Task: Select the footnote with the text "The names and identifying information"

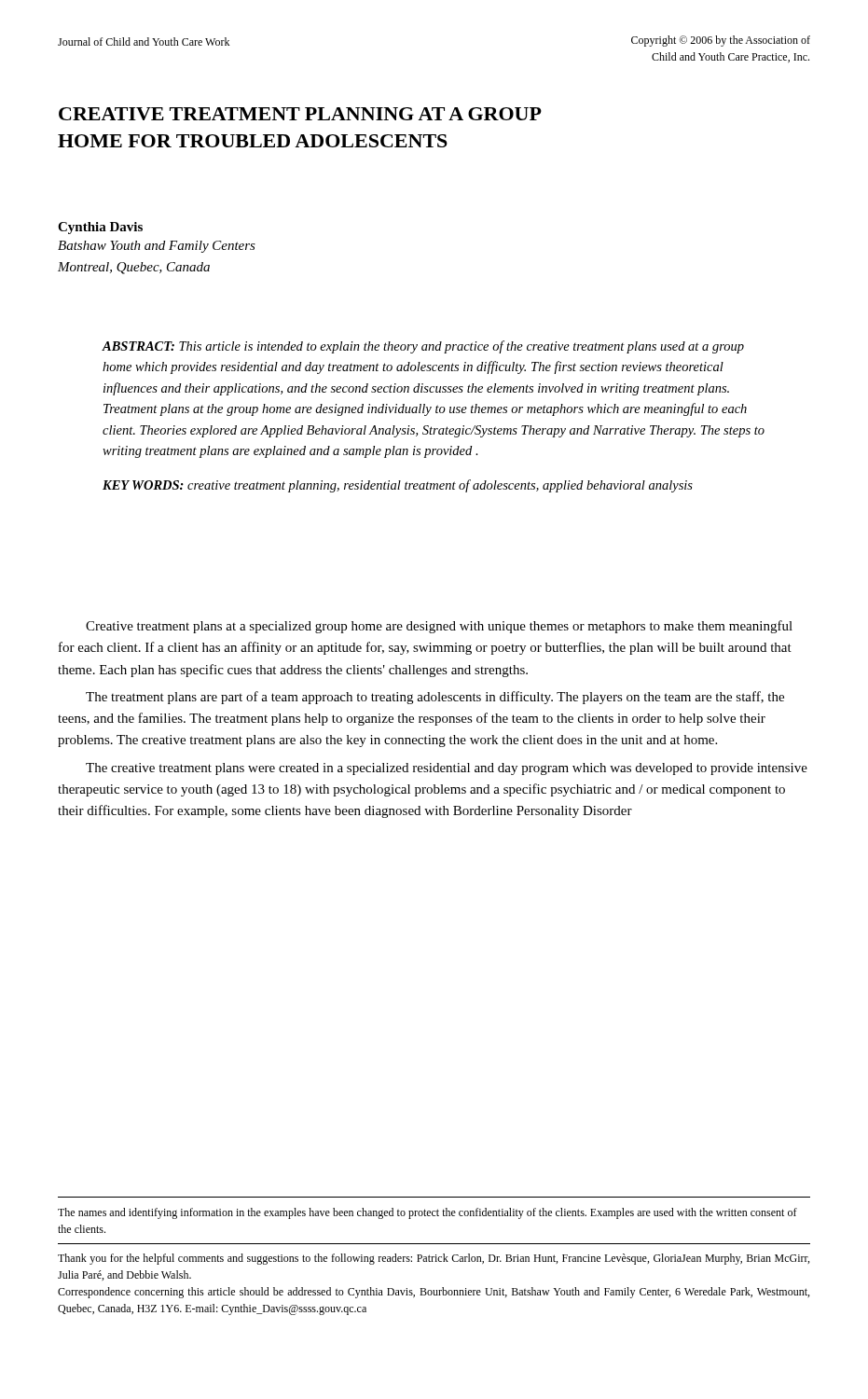Action: 434,1221
